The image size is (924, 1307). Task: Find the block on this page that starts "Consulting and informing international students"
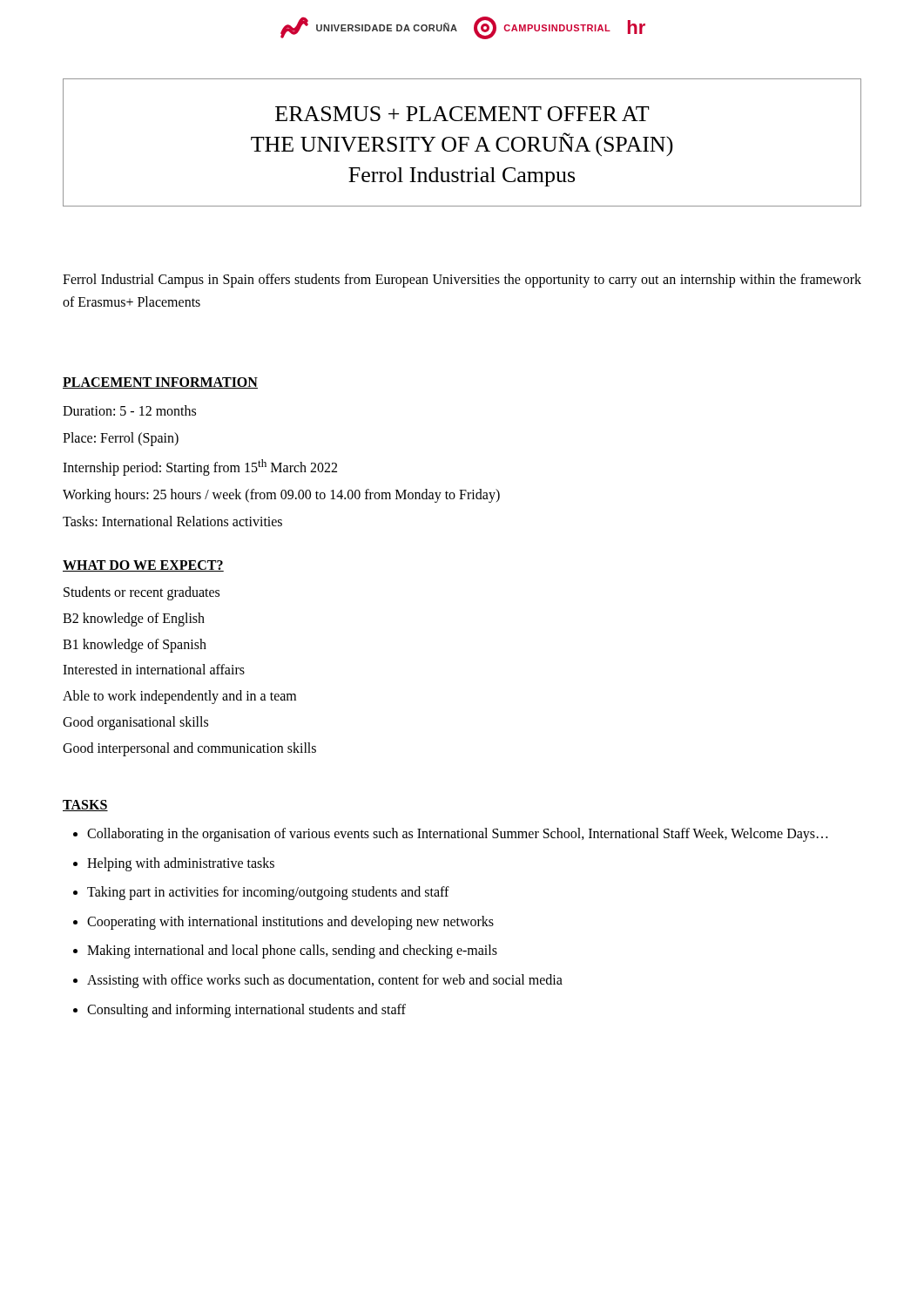coord(246,1009)
